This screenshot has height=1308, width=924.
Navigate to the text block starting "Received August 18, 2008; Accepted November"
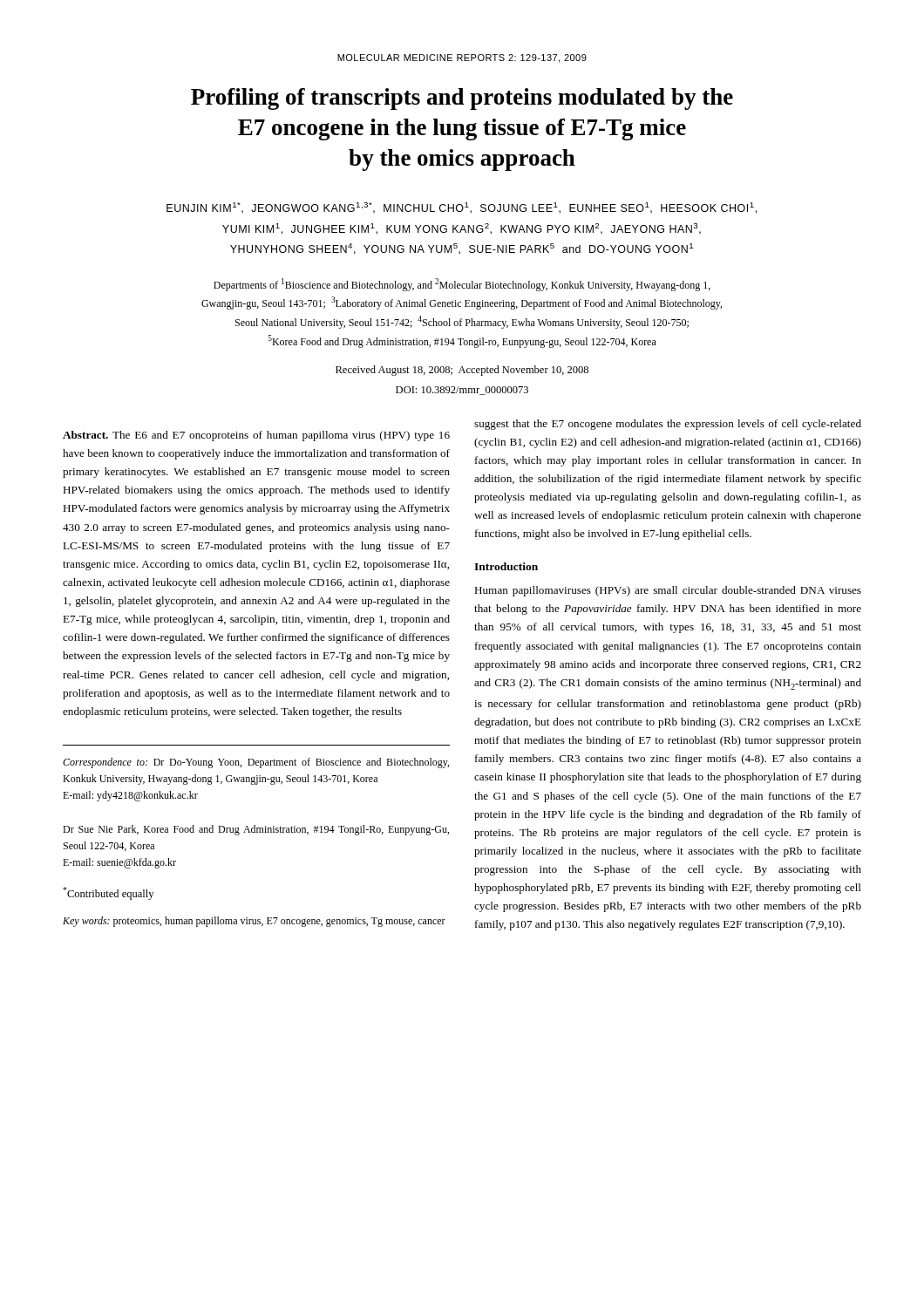462,369
